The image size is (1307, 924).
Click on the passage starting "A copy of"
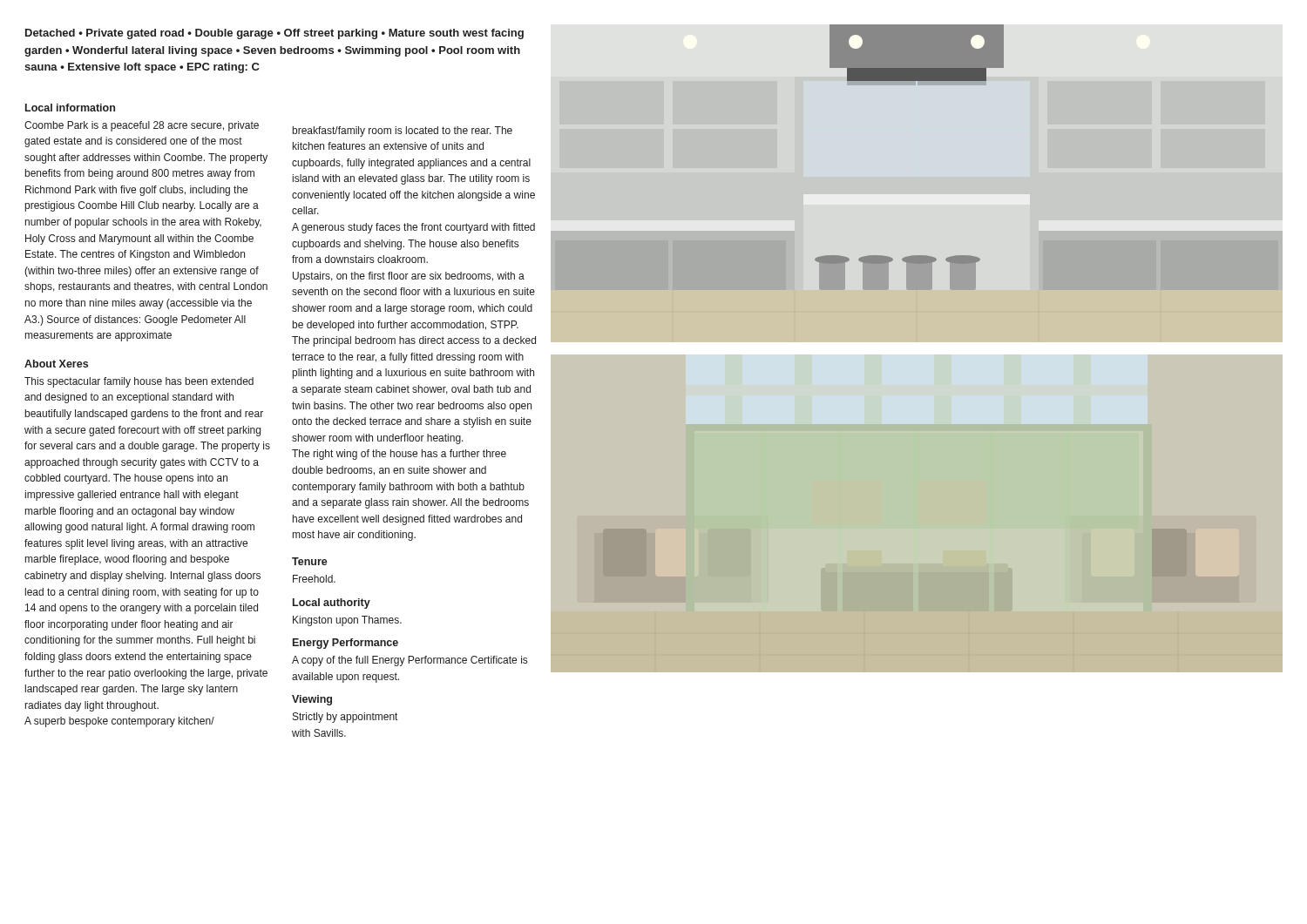click(x=410, y=668)
